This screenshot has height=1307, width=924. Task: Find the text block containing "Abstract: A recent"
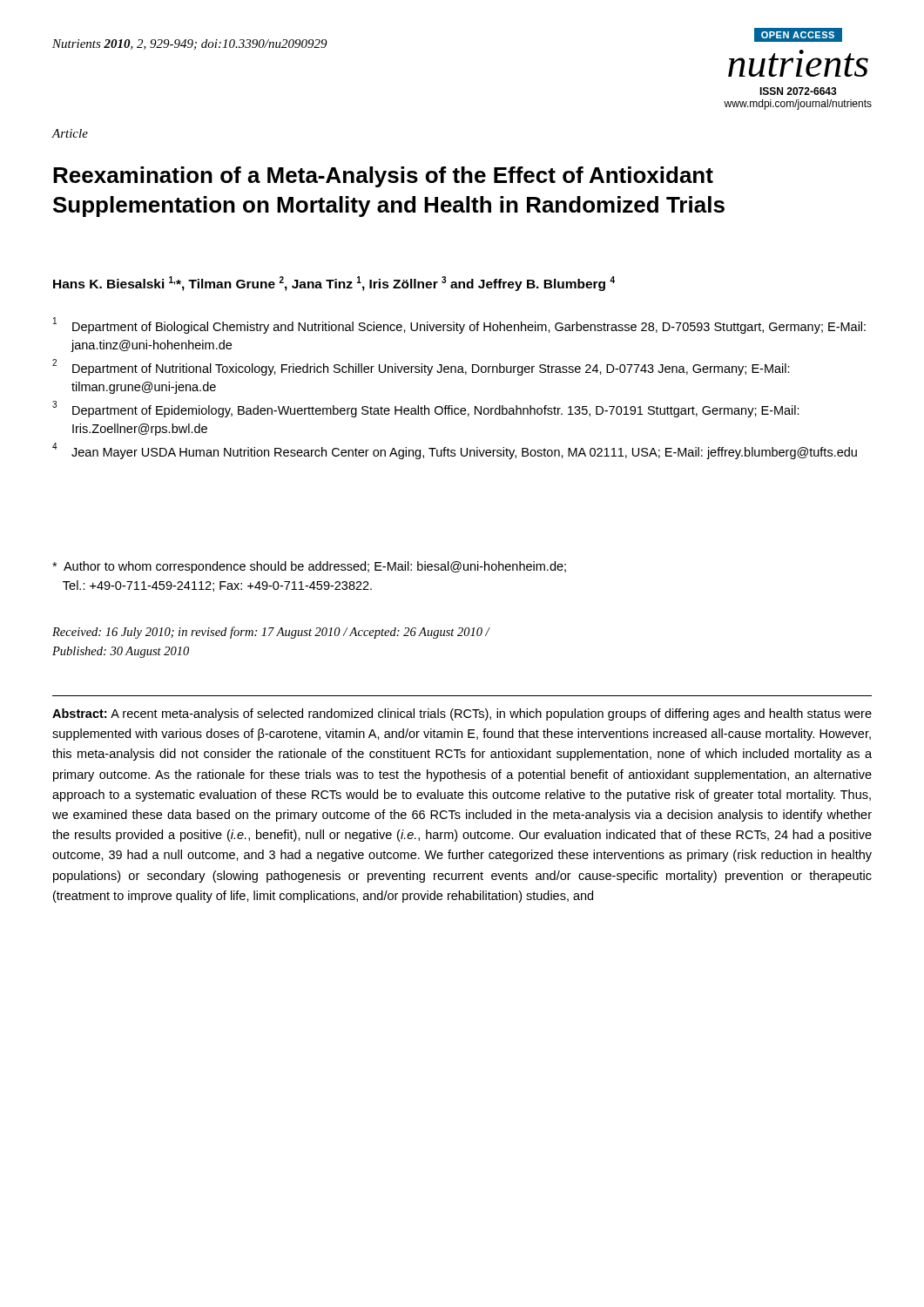click(462, 805)
